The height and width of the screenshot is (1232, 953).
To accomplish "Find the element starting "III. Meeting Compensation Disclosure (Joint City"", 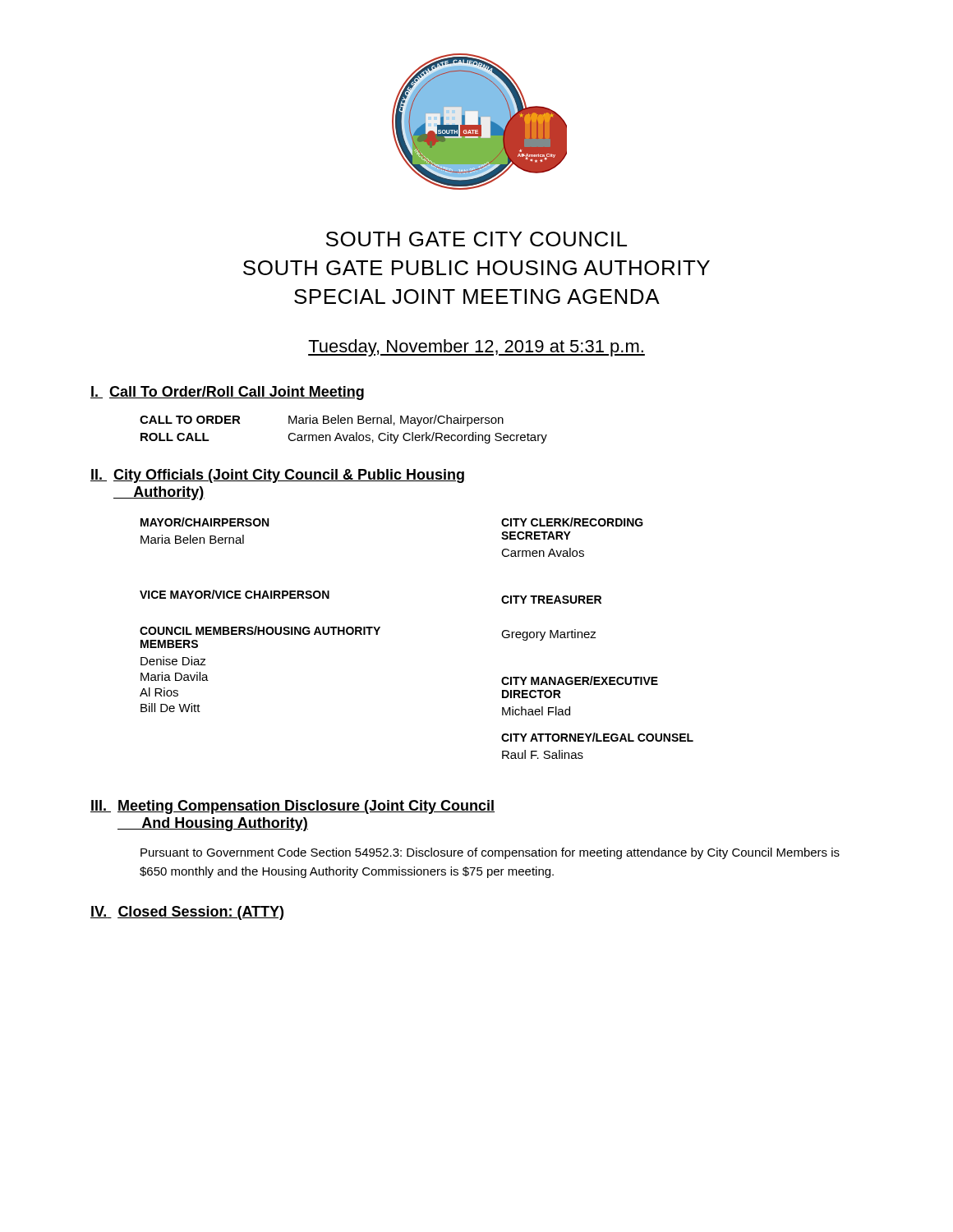I will [476, 815].
